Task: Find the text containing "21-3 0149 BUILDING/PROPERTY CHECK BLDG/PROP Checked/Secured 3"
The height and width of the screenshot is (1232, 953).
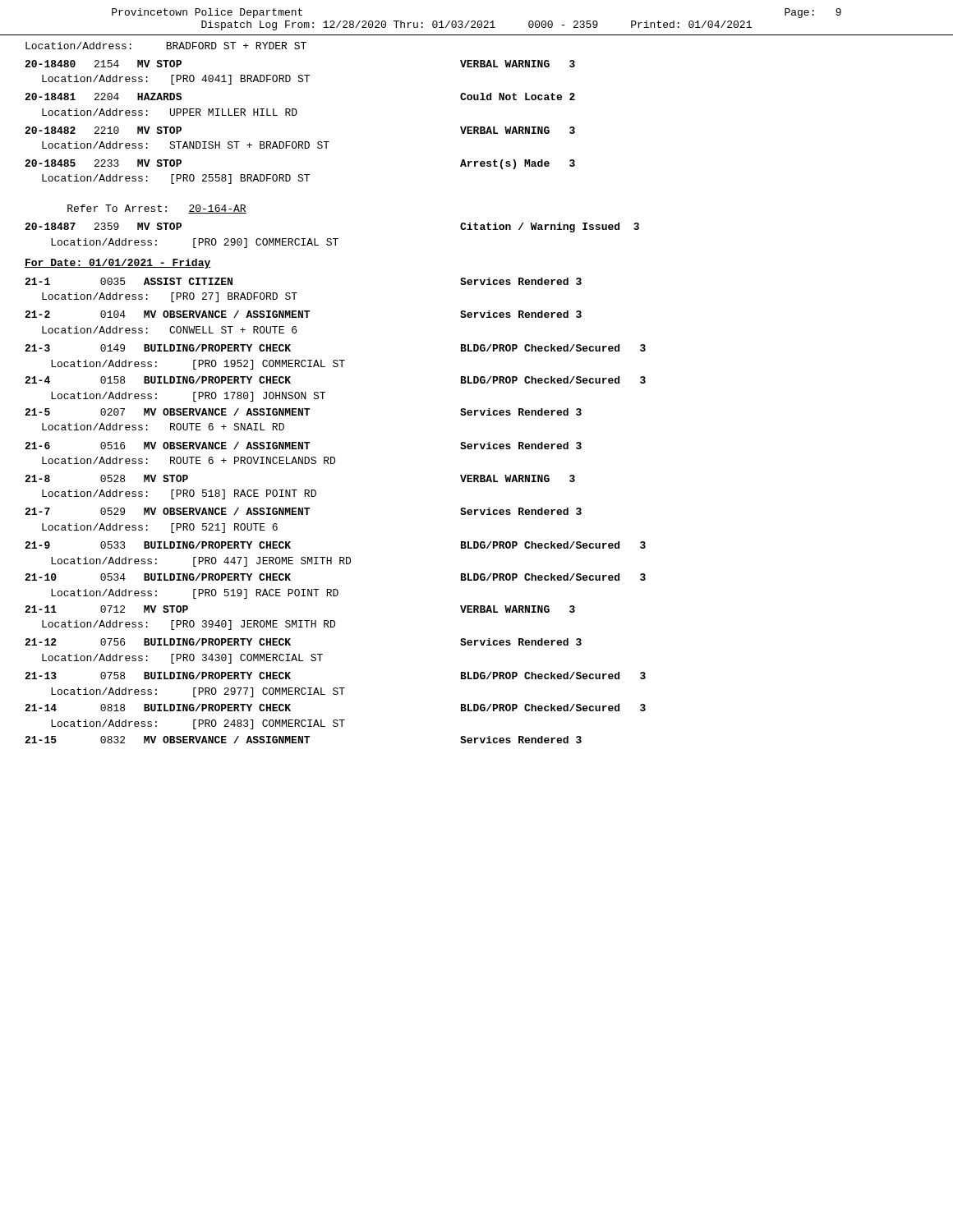Action: (476, 349)
